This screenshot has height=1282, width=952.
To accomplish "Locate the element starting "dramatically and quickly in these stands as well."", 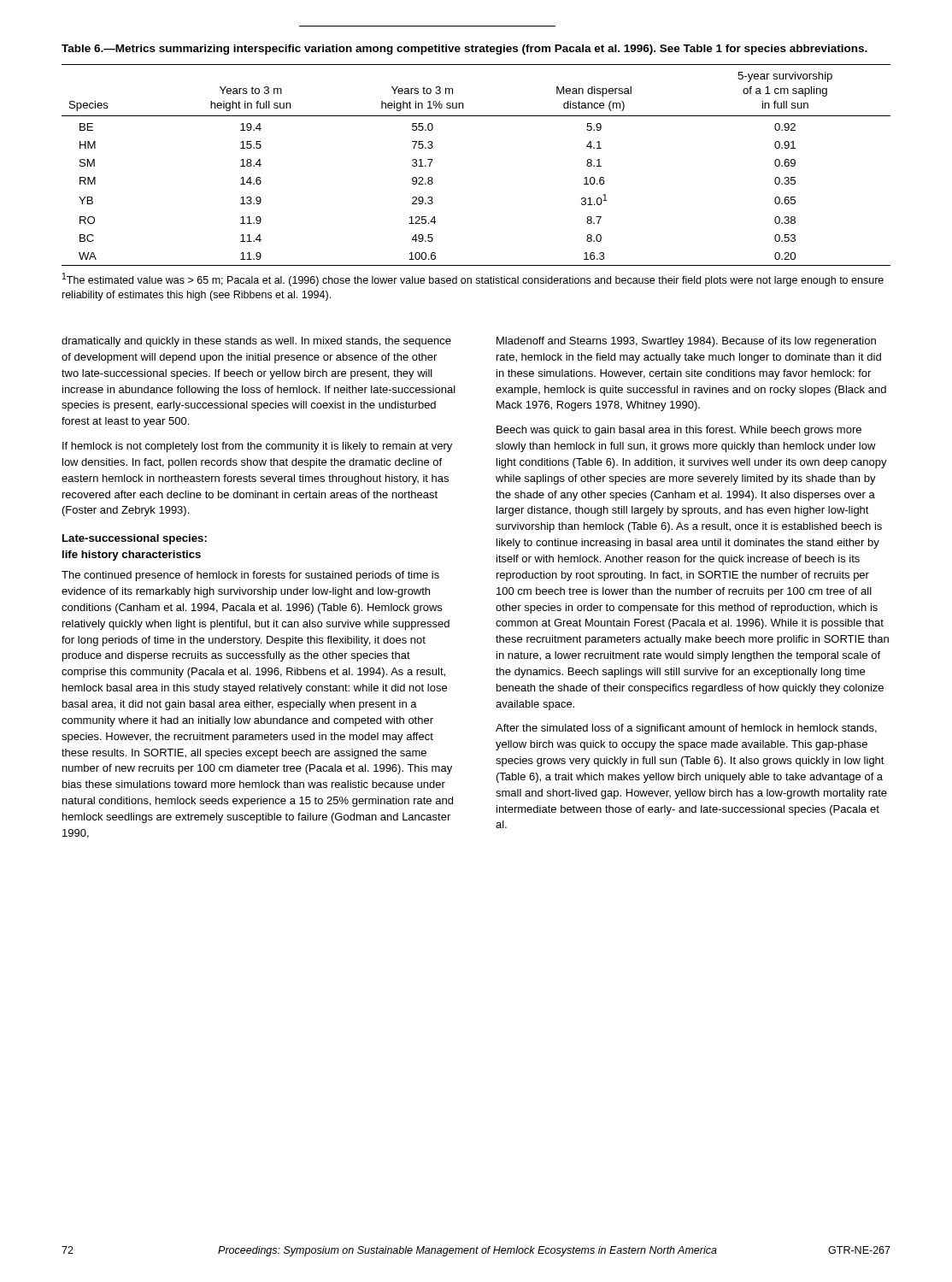I will point(259,381).
